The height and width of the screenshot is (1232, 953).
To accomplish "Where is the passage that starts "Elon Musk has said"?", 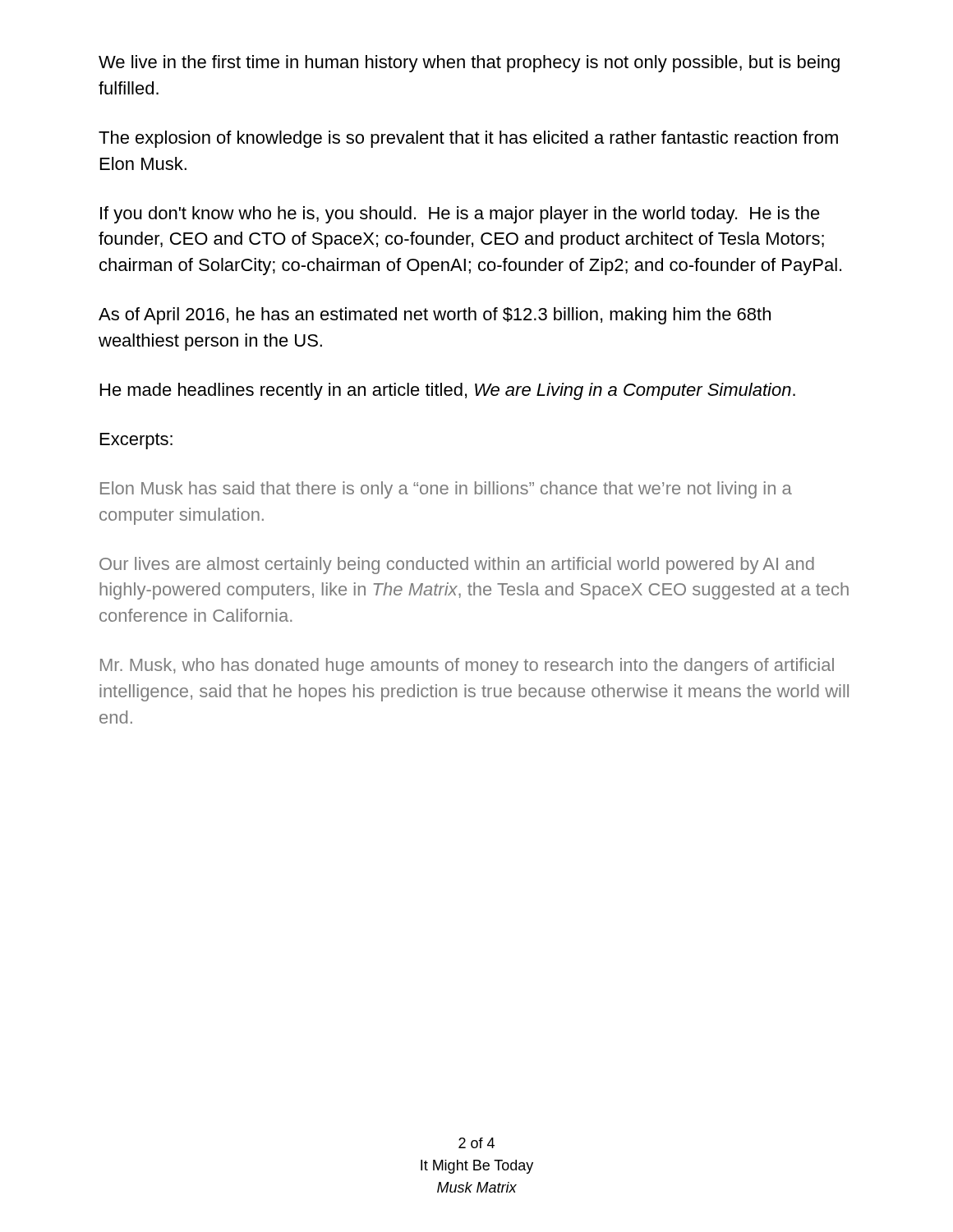I will pyautogui.click(x=445, y=501).
